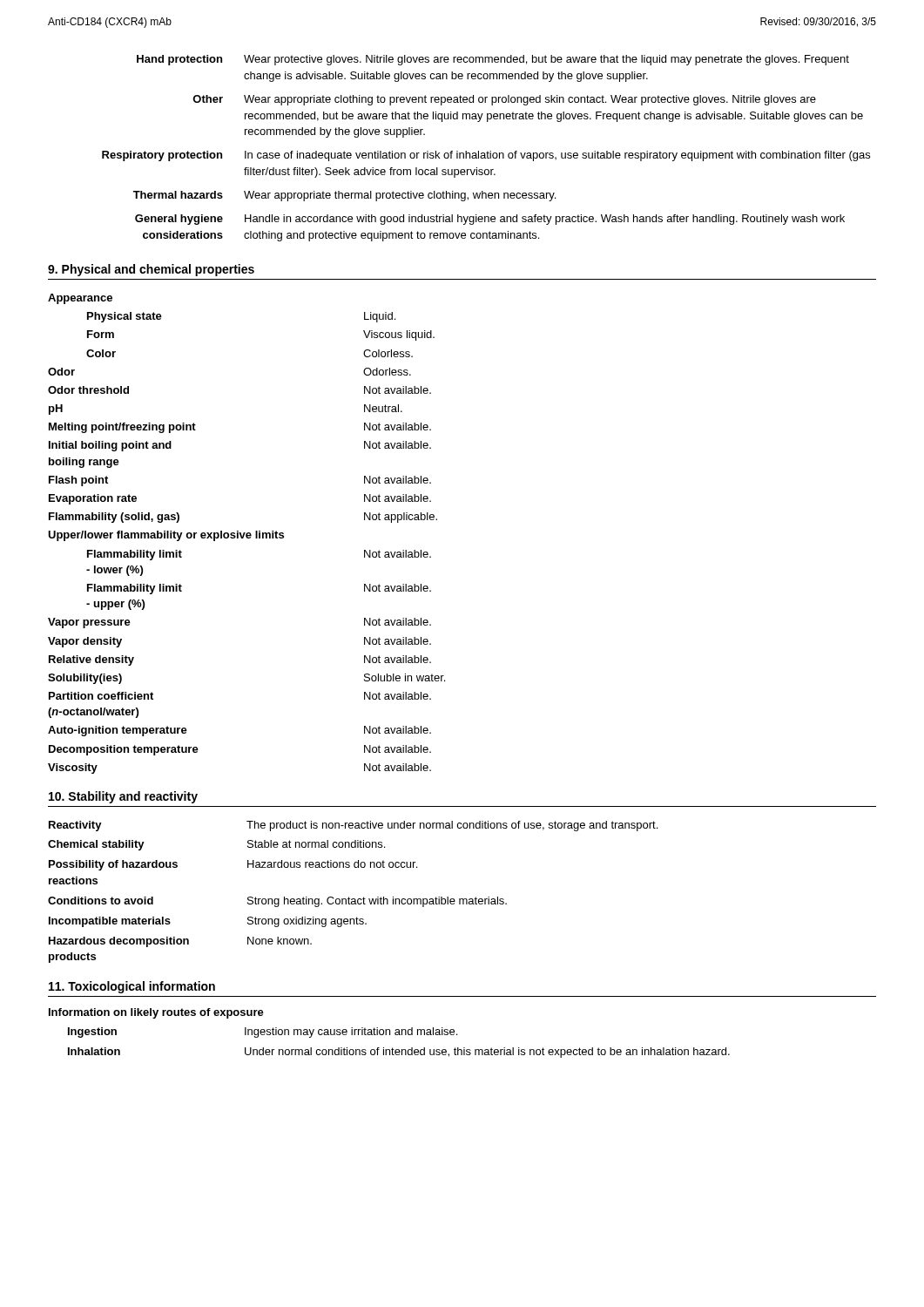This screenshot has width=924, height=1307.
Task: Point to the block beginning "In case of inadequate ventilation or"
Action: (x=557, y=163)
